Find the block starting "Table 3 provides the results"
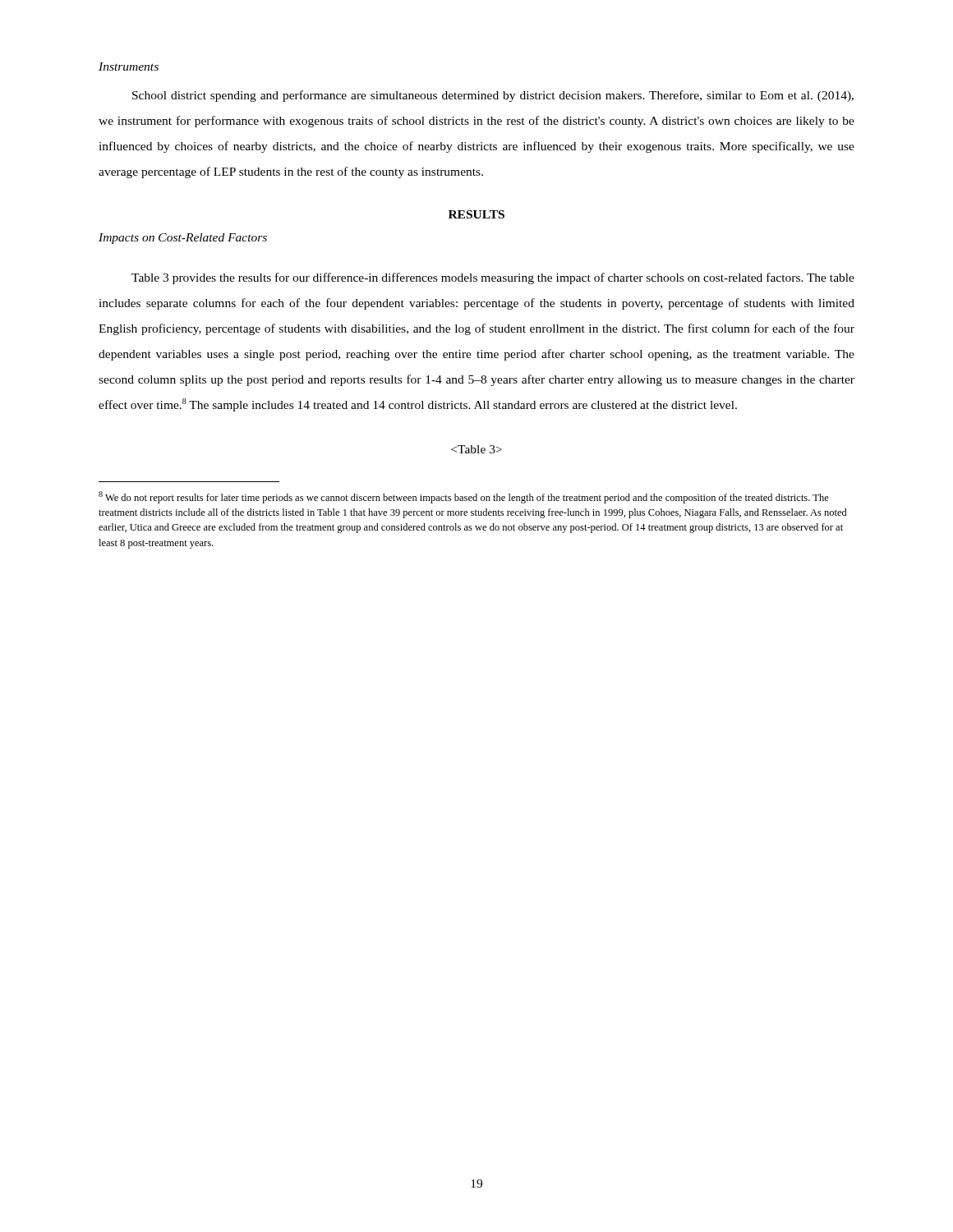 click(476, 341)
